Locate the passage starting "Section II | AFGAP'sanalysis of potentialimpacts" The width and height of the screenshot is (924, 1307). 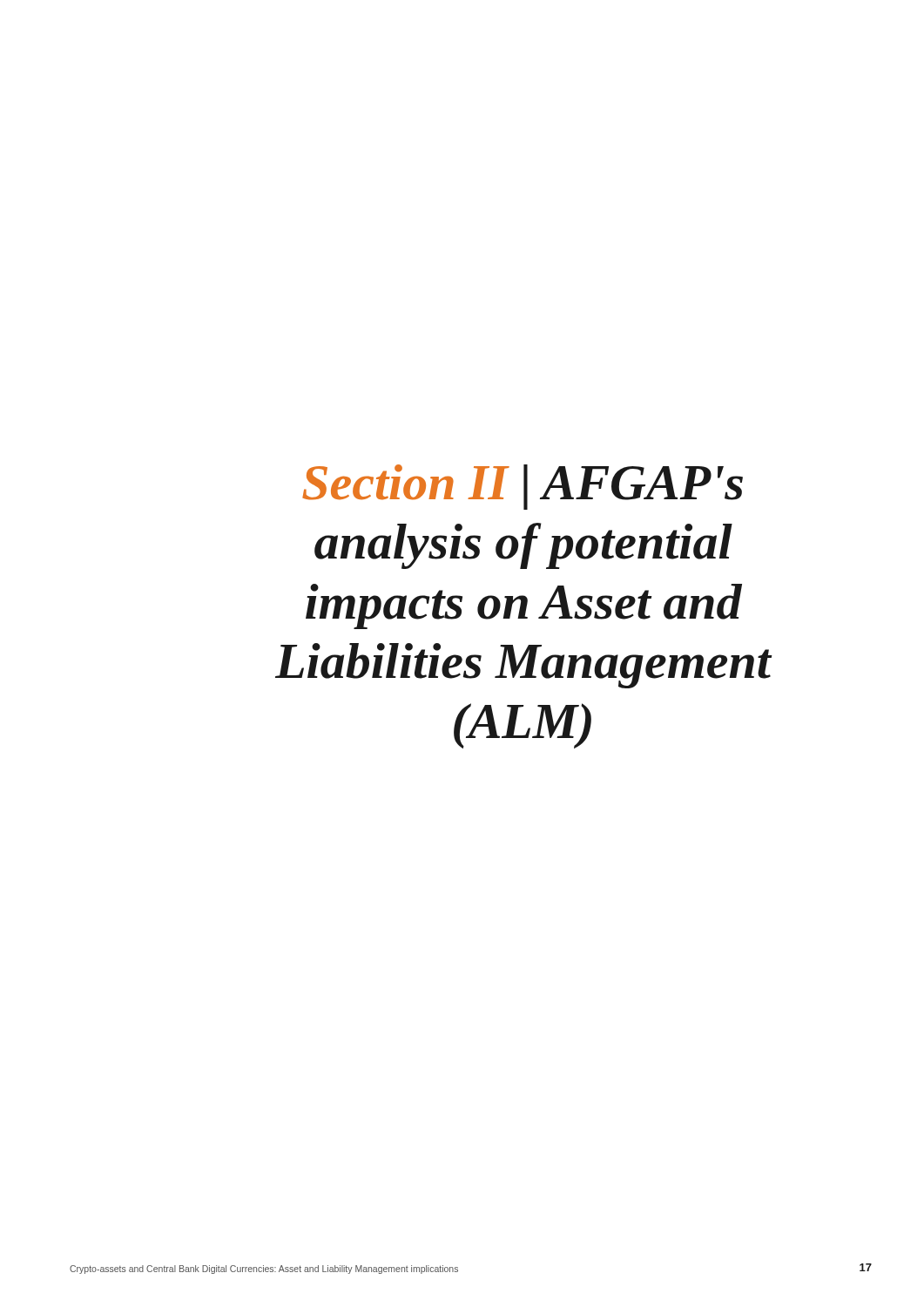[x=523, y=602]
